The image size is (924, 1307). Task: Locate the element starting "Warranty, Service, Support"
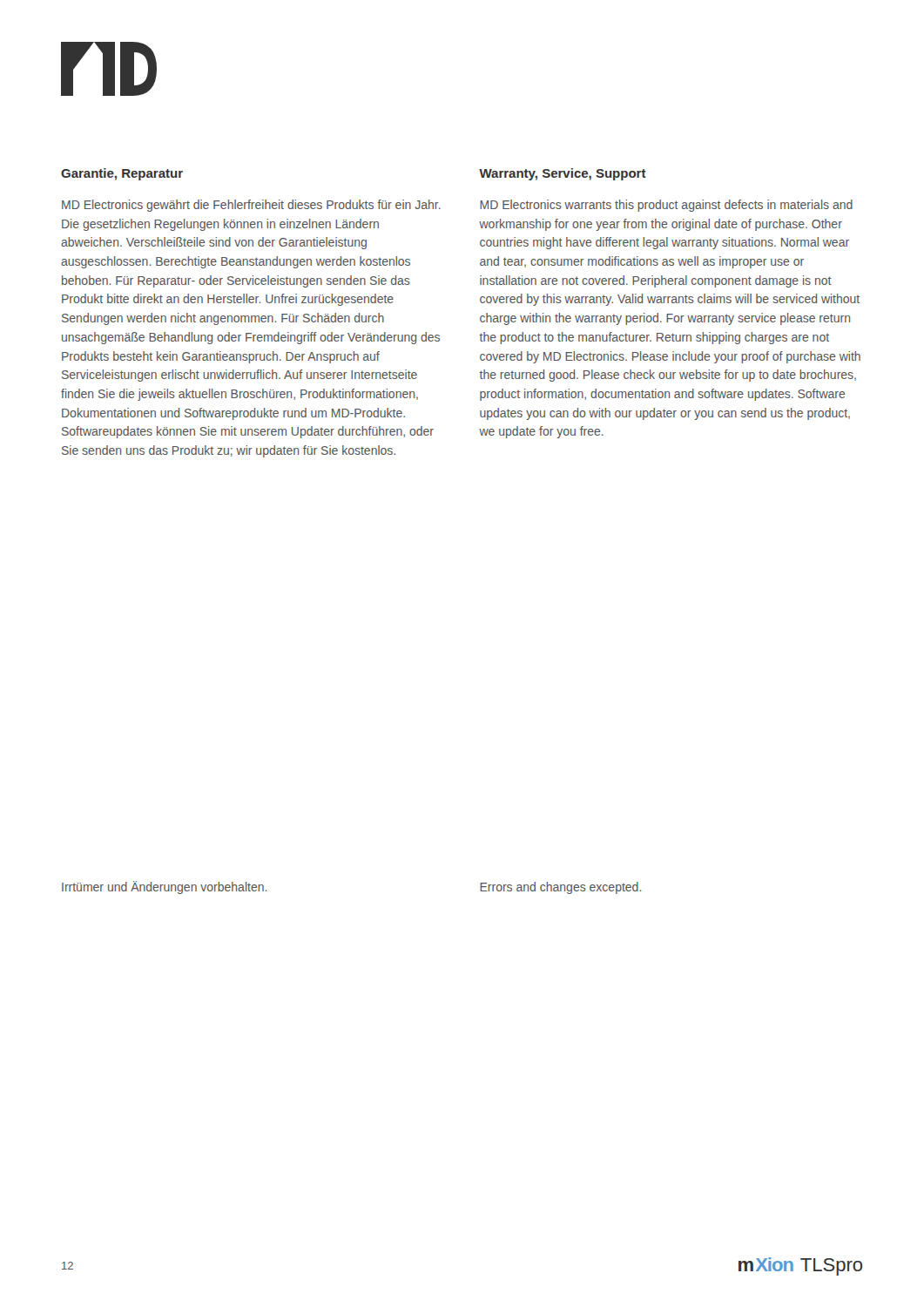coord(563,173)
